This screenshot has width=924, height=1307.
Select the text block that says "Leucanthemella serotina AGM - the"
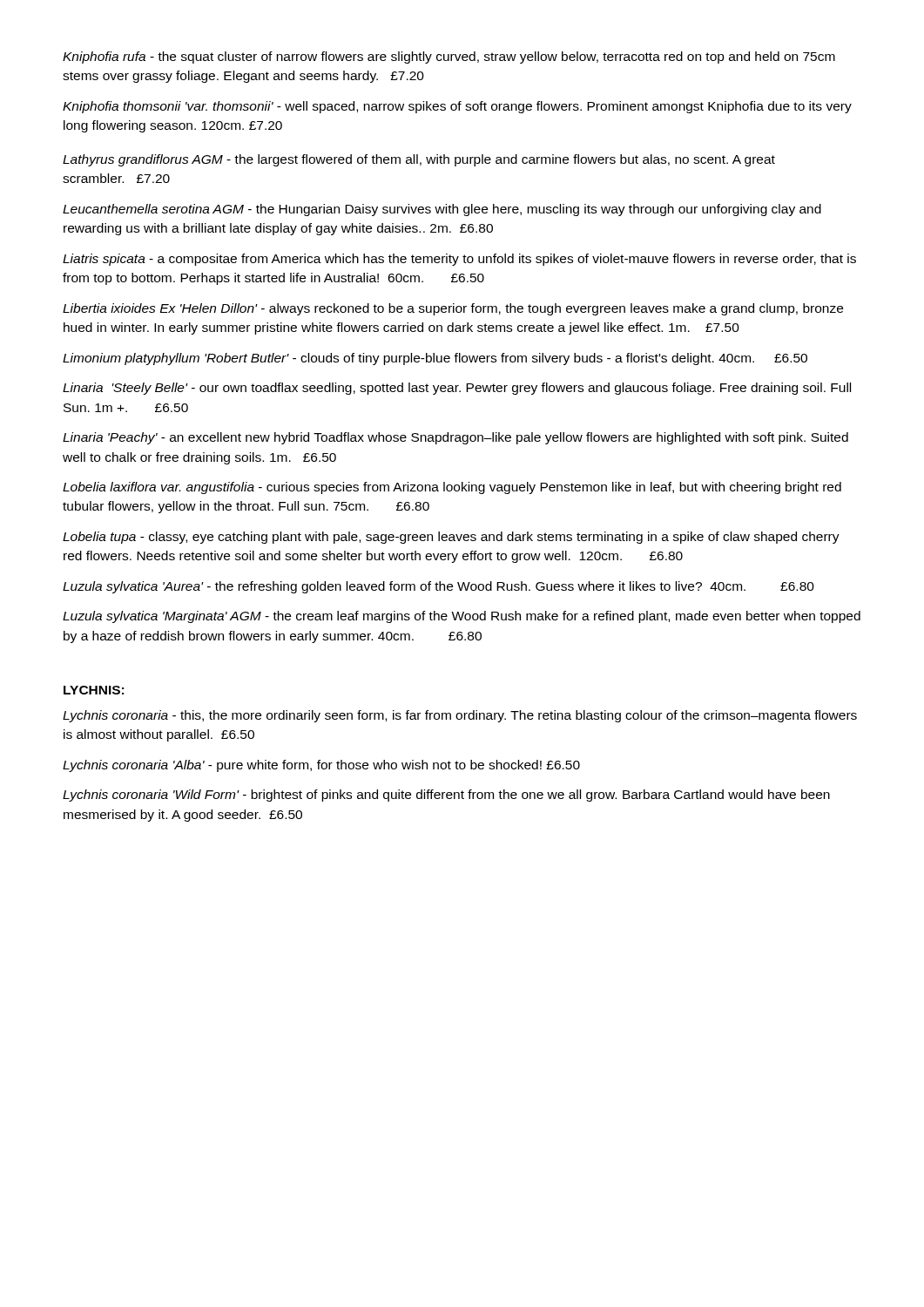442,218
